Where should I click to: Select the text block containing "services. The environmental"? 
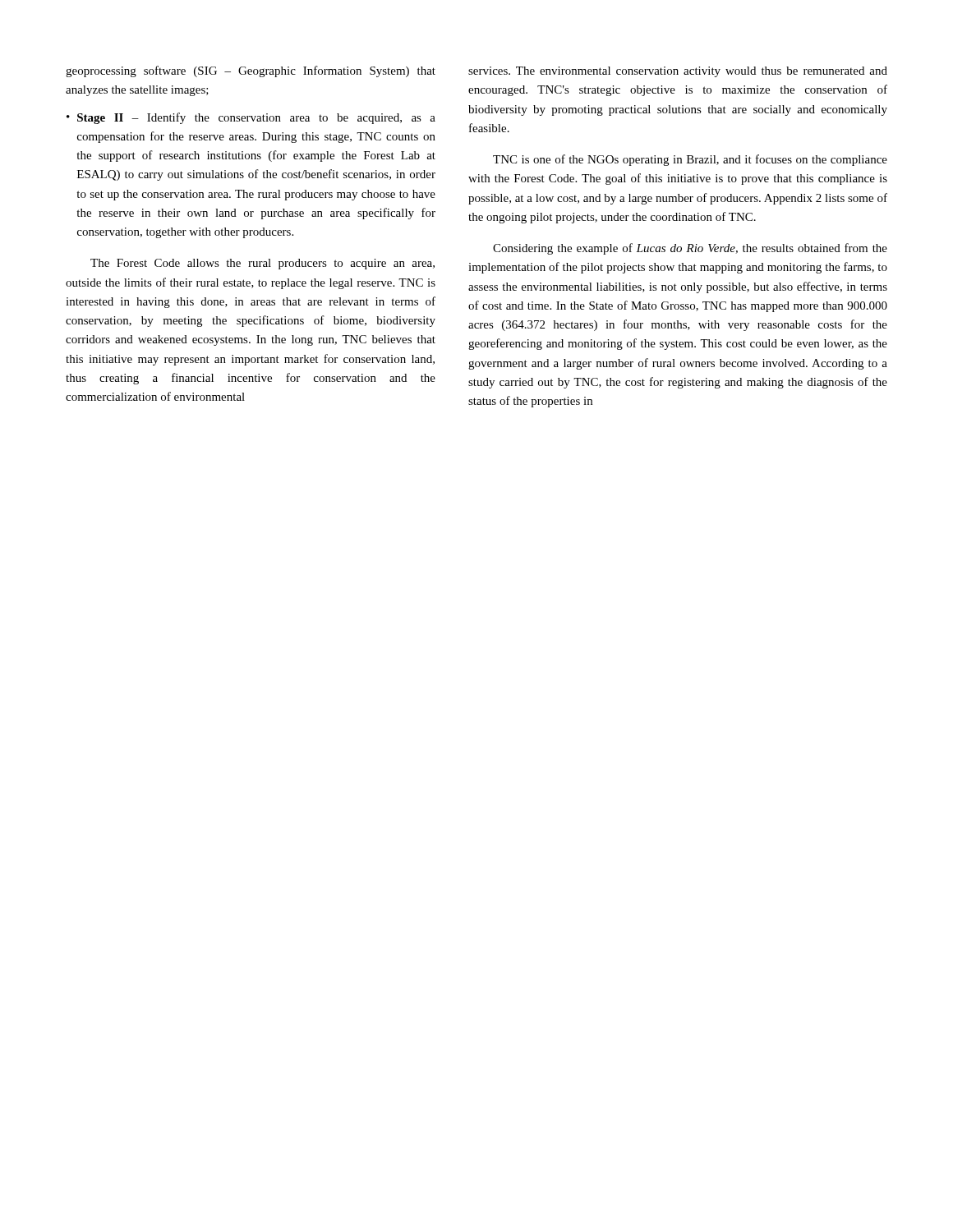[678, 236]
